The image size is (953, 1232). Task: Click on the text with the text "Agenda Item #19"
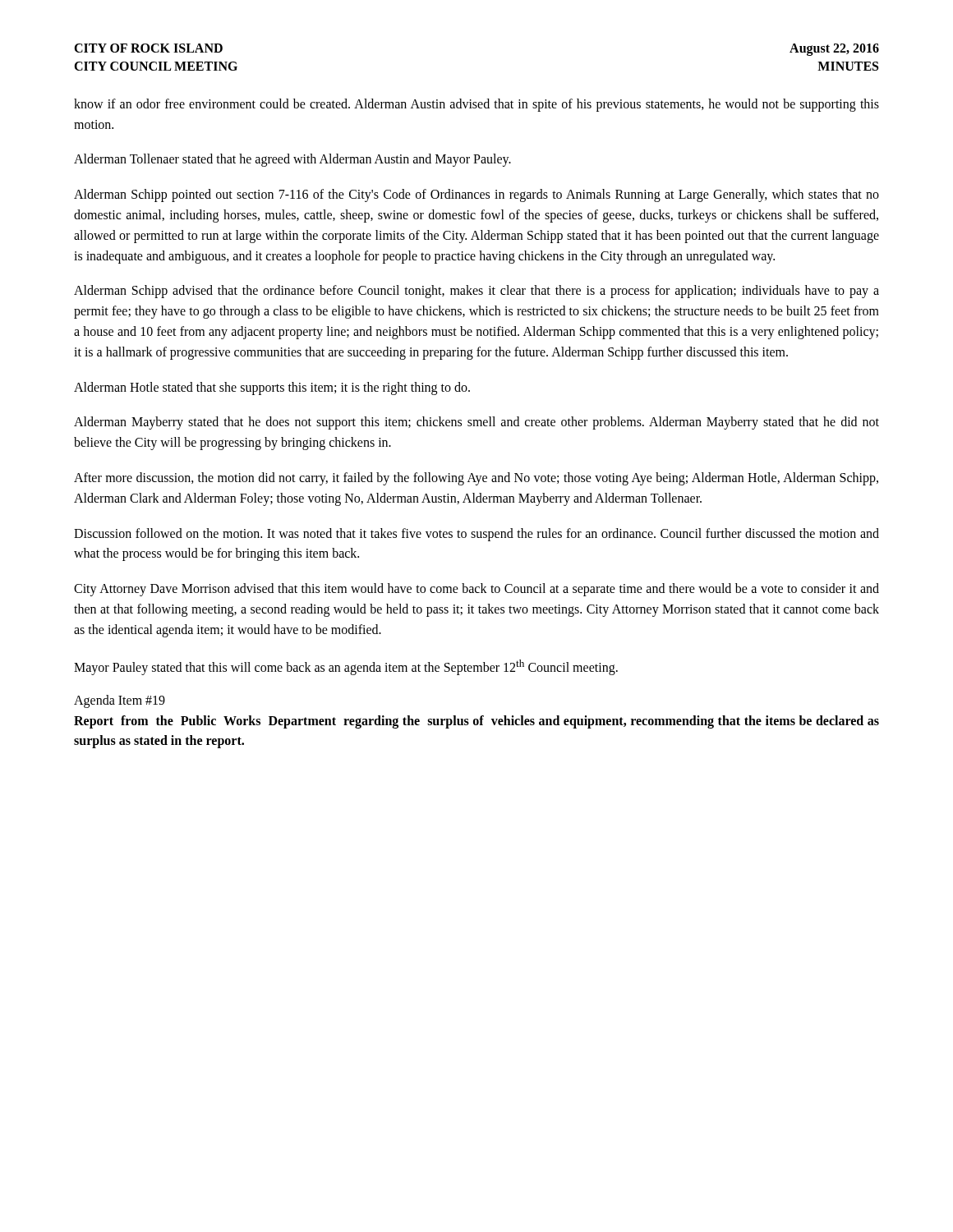point(120,700)
